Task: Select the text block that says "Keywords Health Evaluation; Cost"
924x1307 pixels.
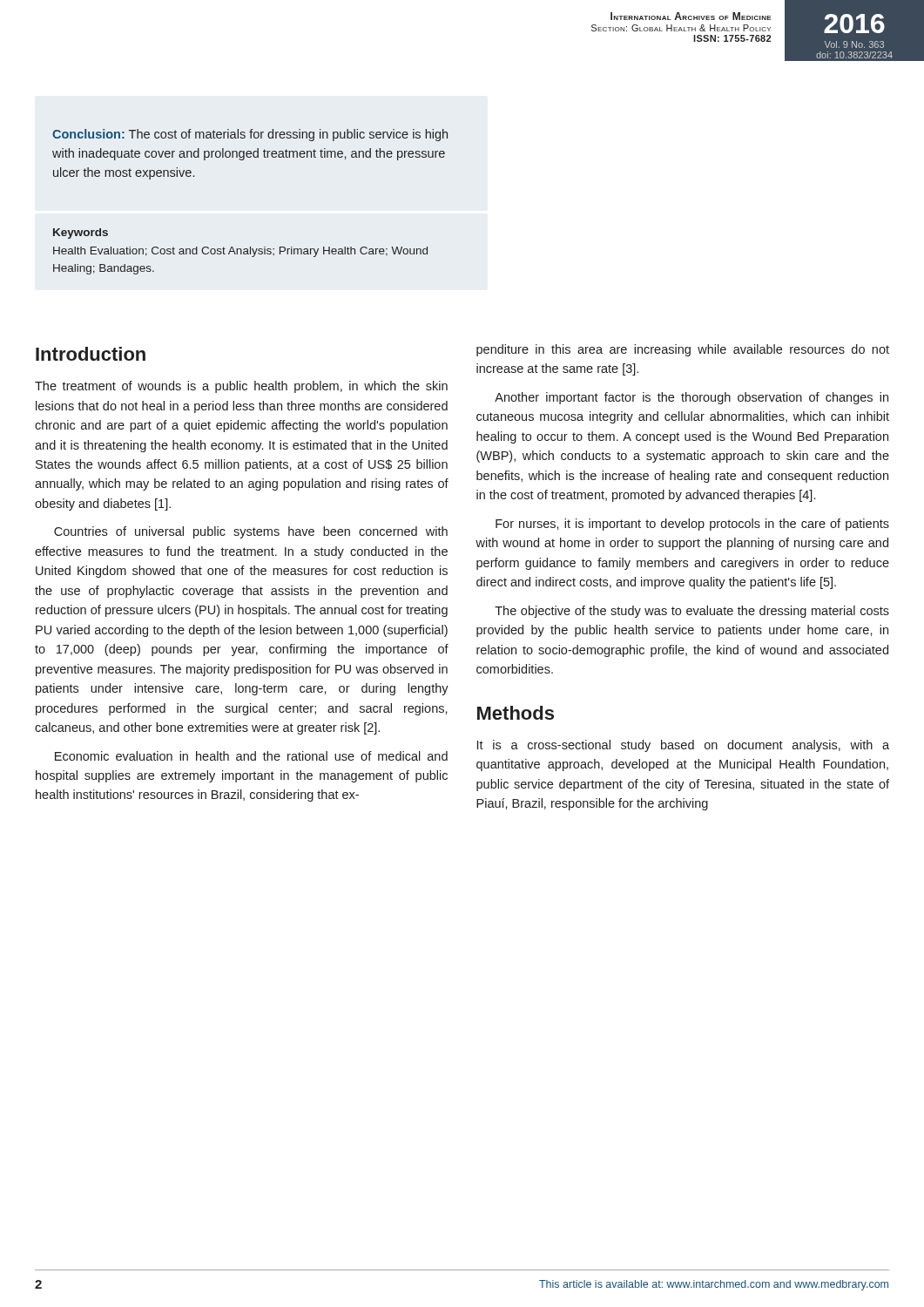Action: (x=261, y=252)
